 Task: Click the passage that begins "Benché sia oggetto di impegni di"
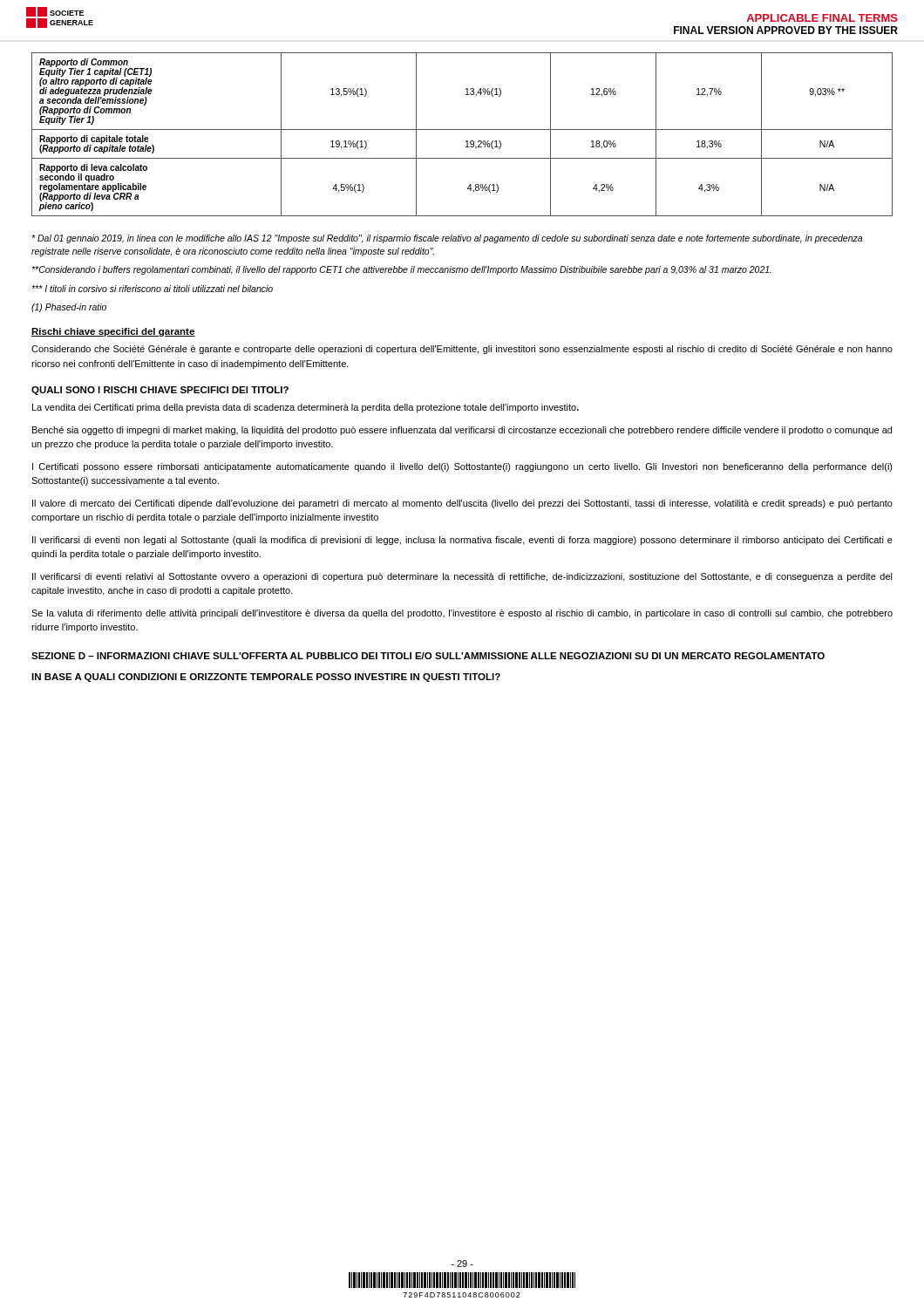coord(462,437)
